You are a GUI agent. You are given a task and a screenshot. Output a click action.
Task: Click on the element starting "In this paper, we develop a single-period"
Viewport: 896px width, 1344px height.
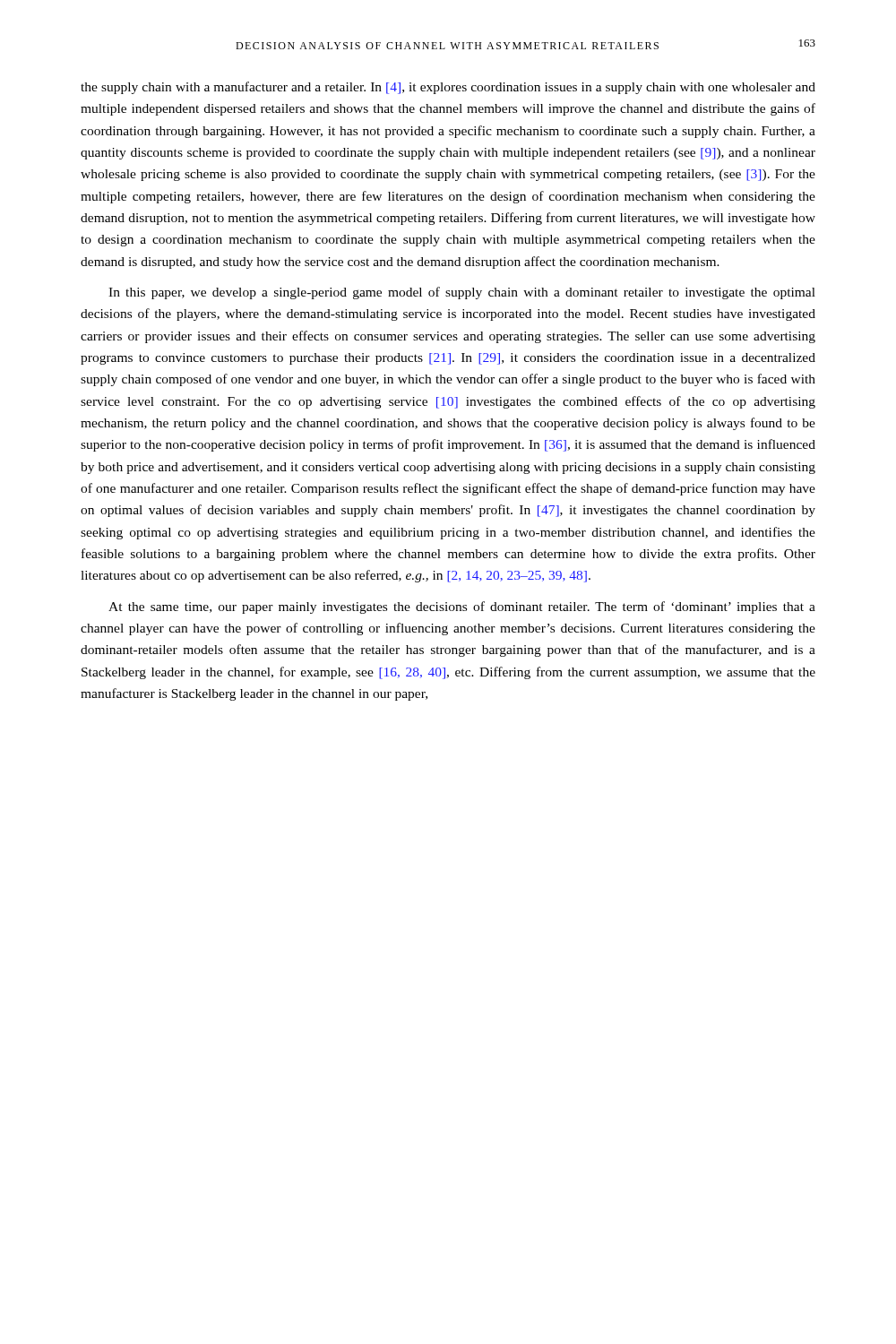(x=448, y=433)
